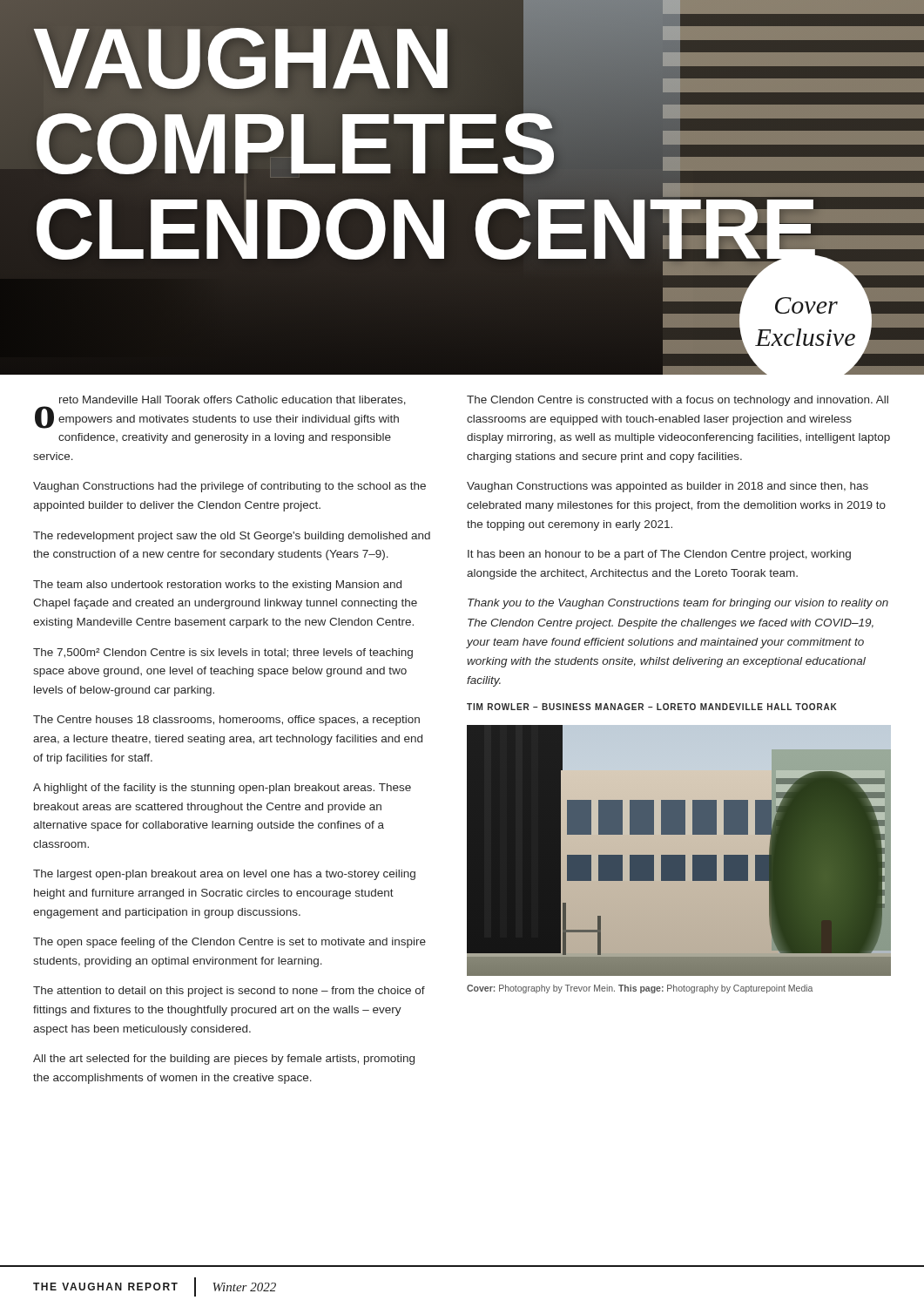This screenshot has height=1307, width=924.
Task: Find the block on this page that starts "Vaughan Constructions was appointed"
Action: pos(676,505)
